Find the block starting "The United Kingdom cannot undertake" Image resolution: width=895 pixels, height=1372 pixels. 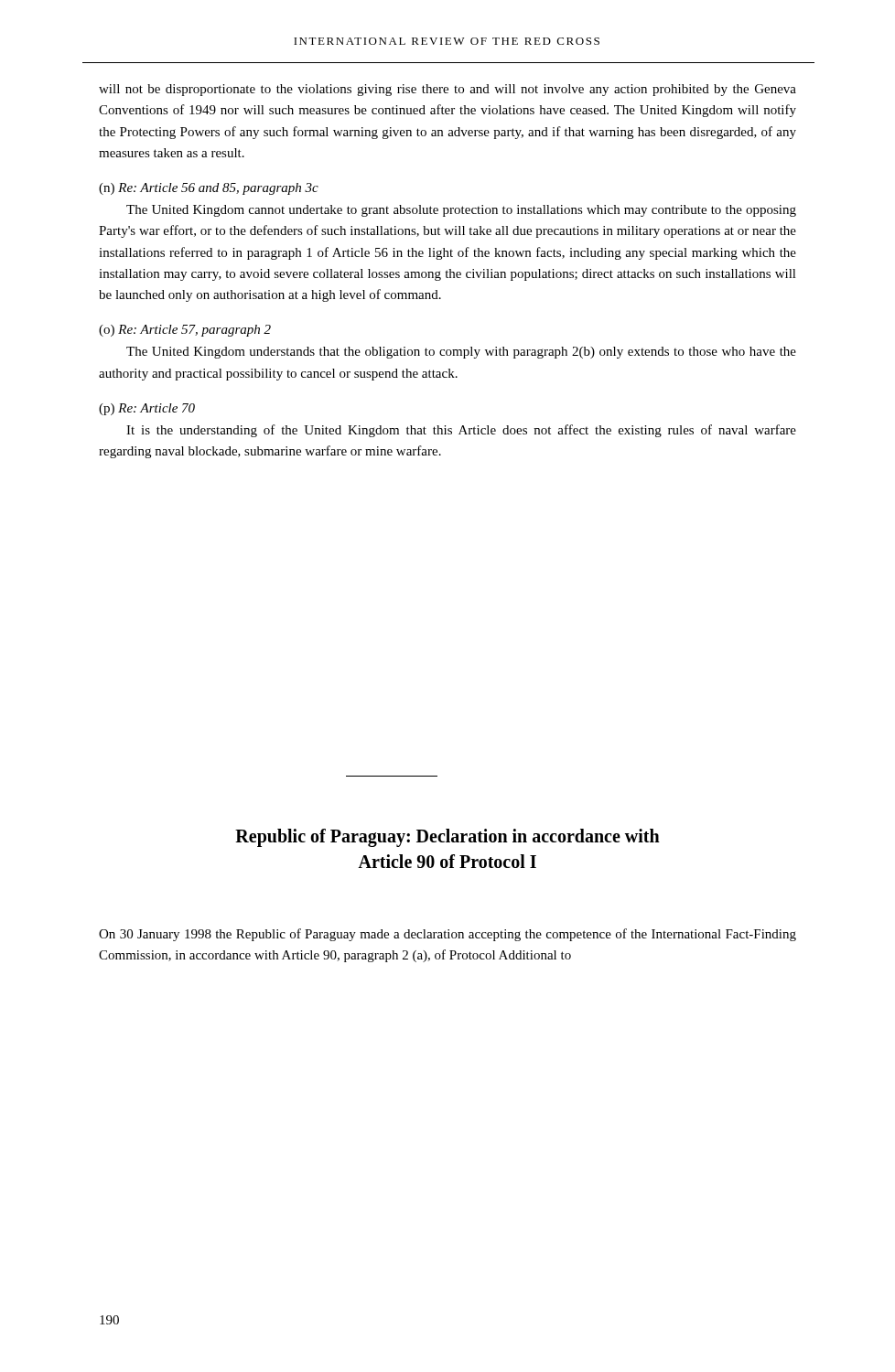pyautogui.click(x=448, y=252)
